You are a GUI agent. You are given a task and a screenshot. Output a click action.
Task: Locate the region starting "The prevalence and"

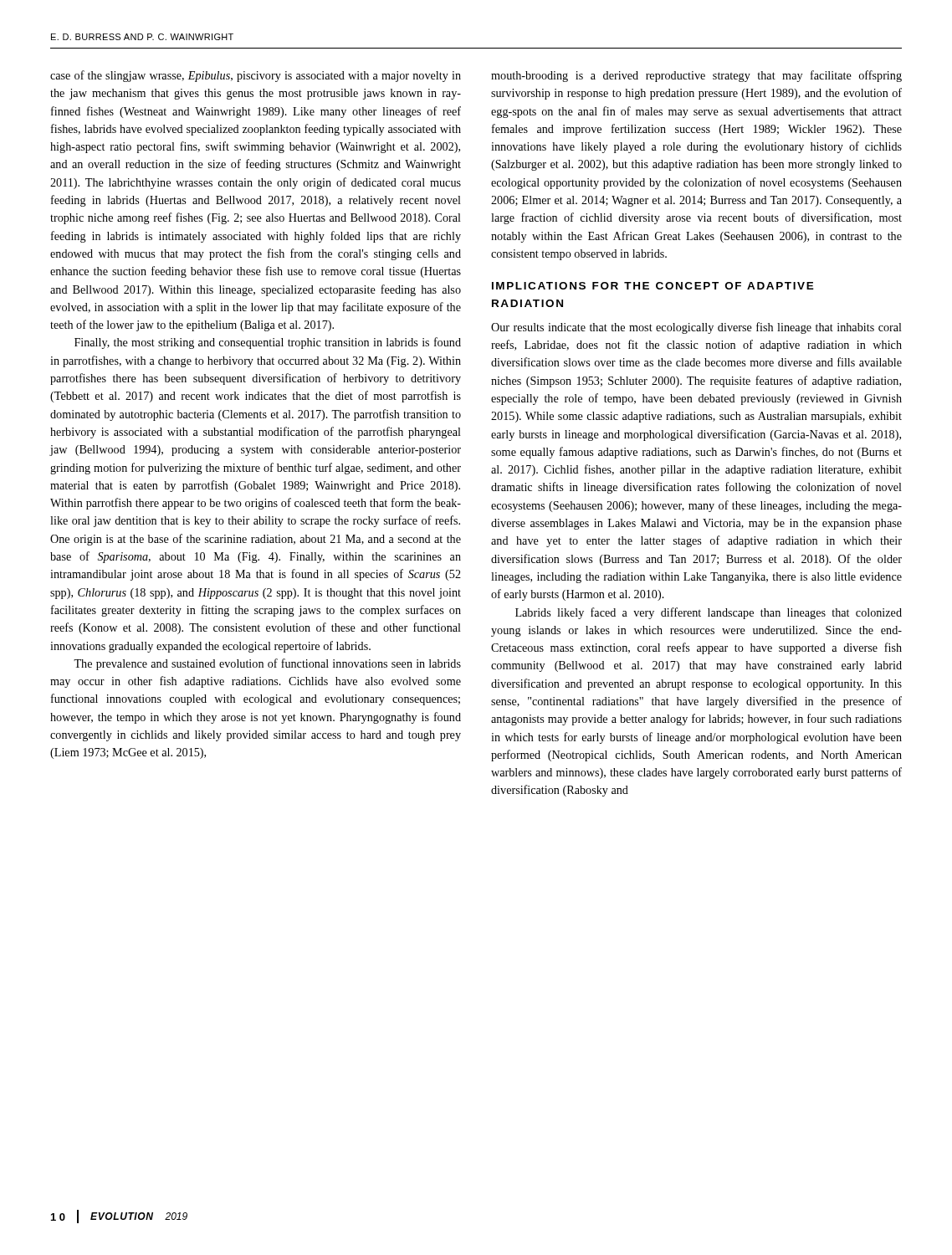[x=256, y=708]
